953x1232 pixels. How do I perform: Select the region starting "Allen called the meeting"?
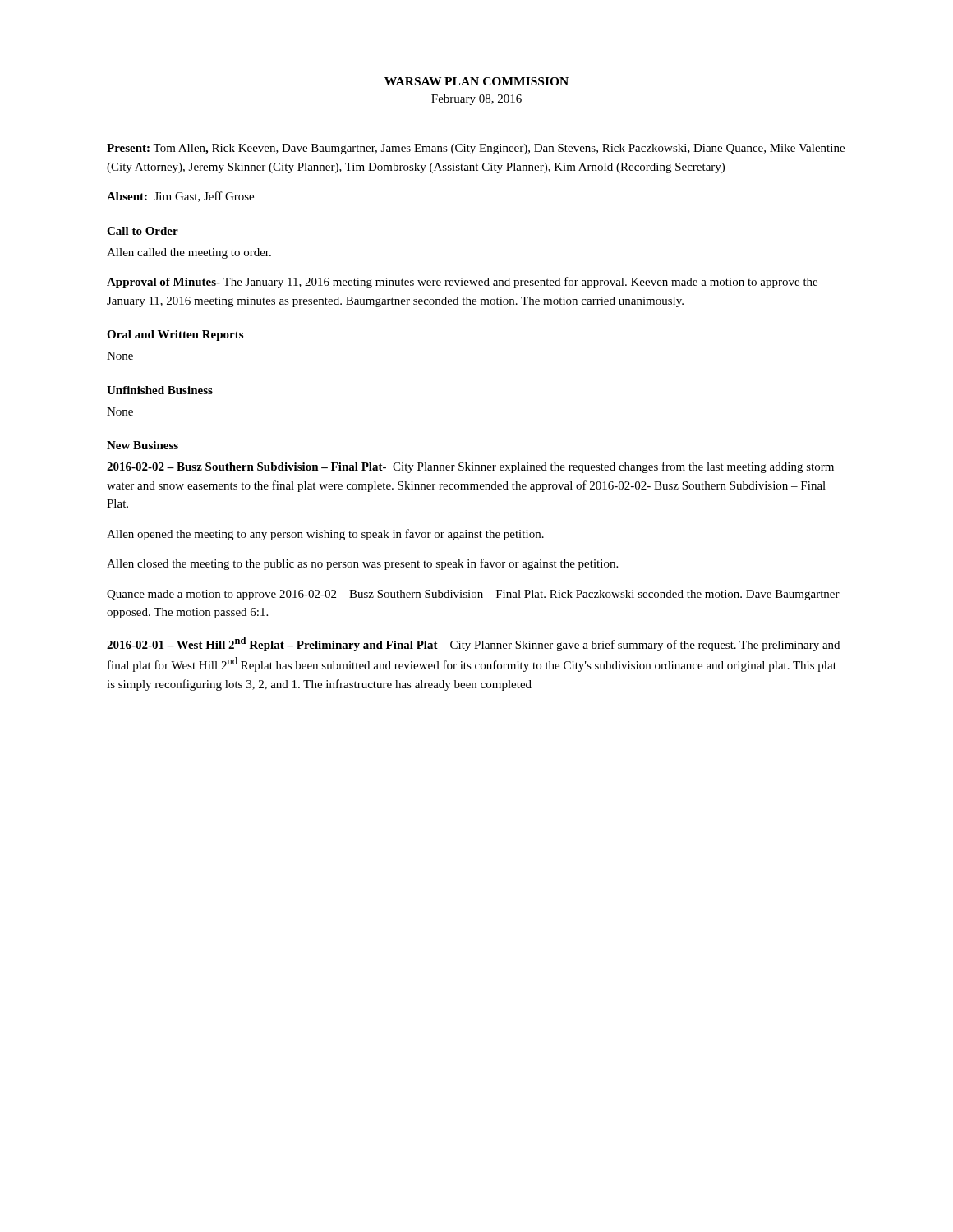(189, 252)
